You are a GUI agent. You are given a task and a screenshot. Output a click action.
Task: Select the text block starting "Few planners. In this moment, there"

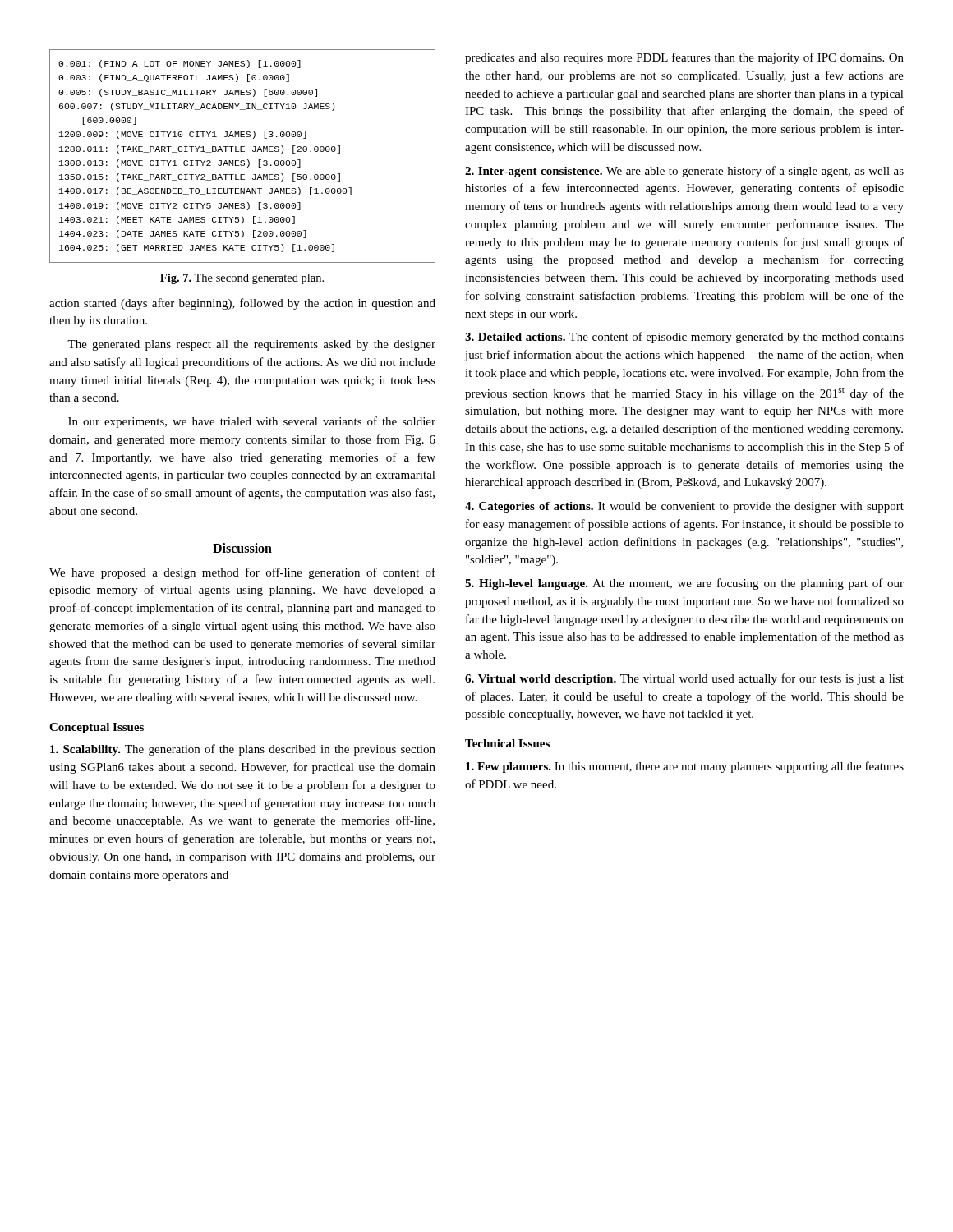coord(684,776)
